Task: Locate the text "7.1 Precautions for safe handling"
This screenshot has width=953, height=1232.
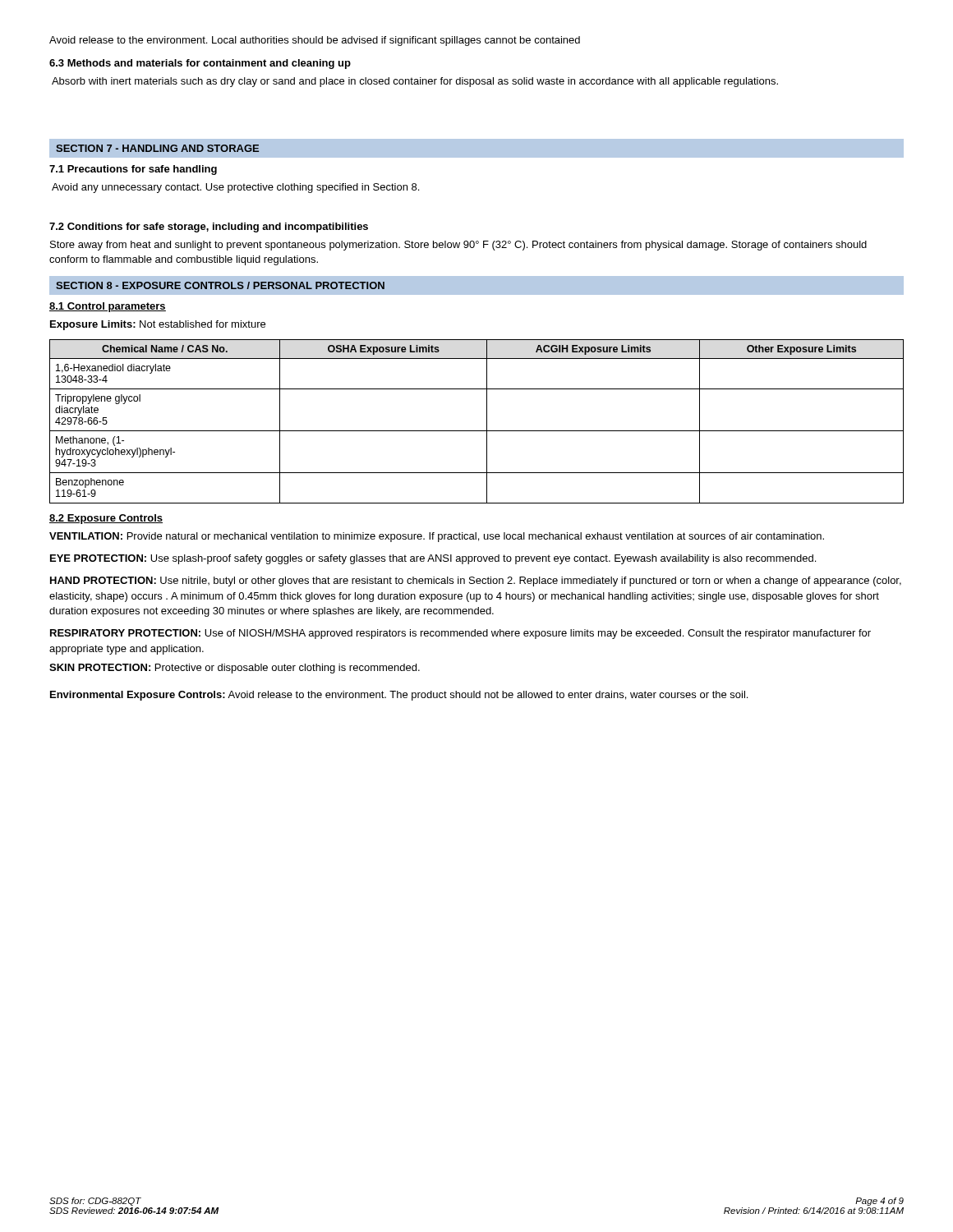Action: (x=133, y=169)
